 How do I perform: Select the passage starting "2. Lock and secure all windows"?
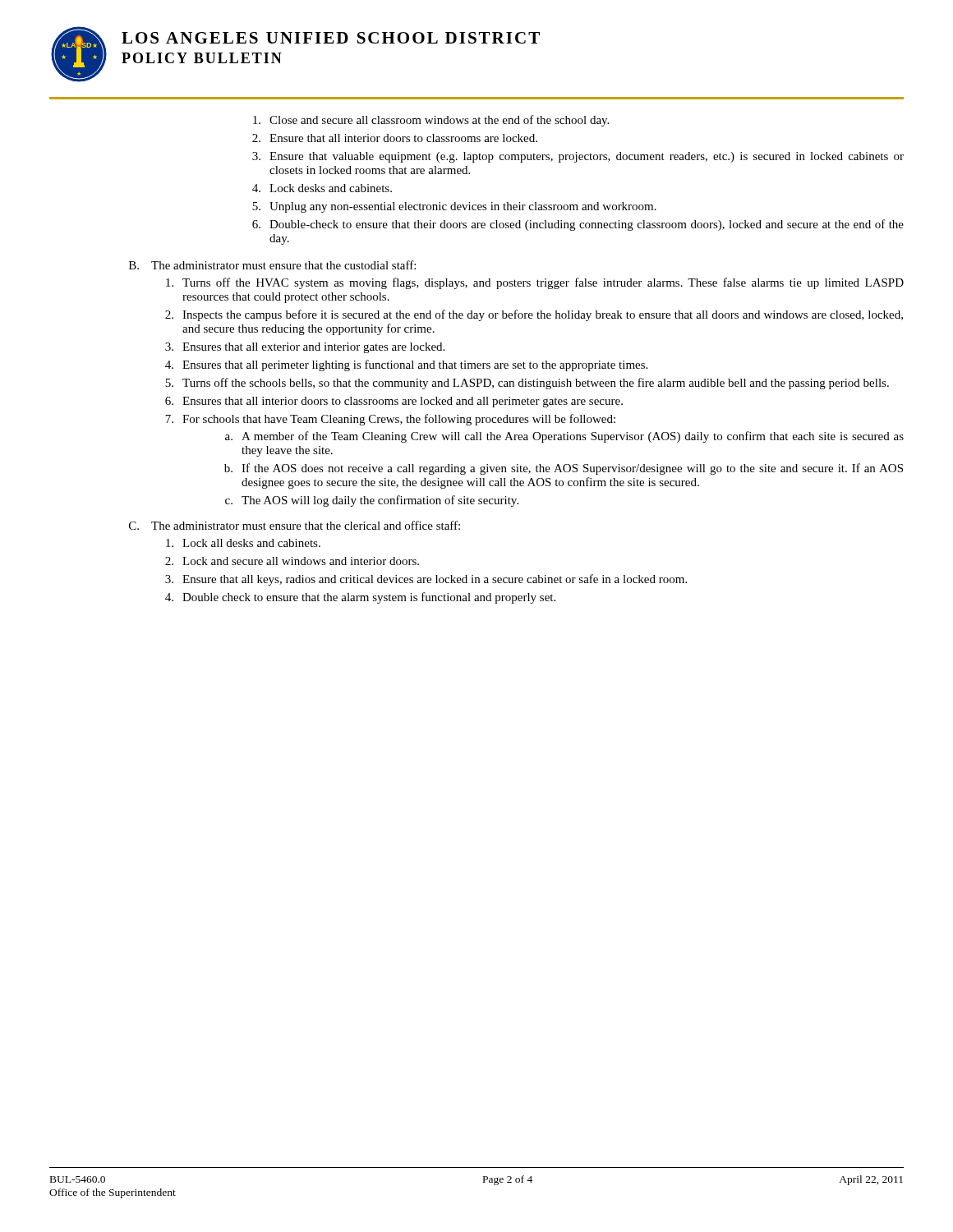point(292,561)
